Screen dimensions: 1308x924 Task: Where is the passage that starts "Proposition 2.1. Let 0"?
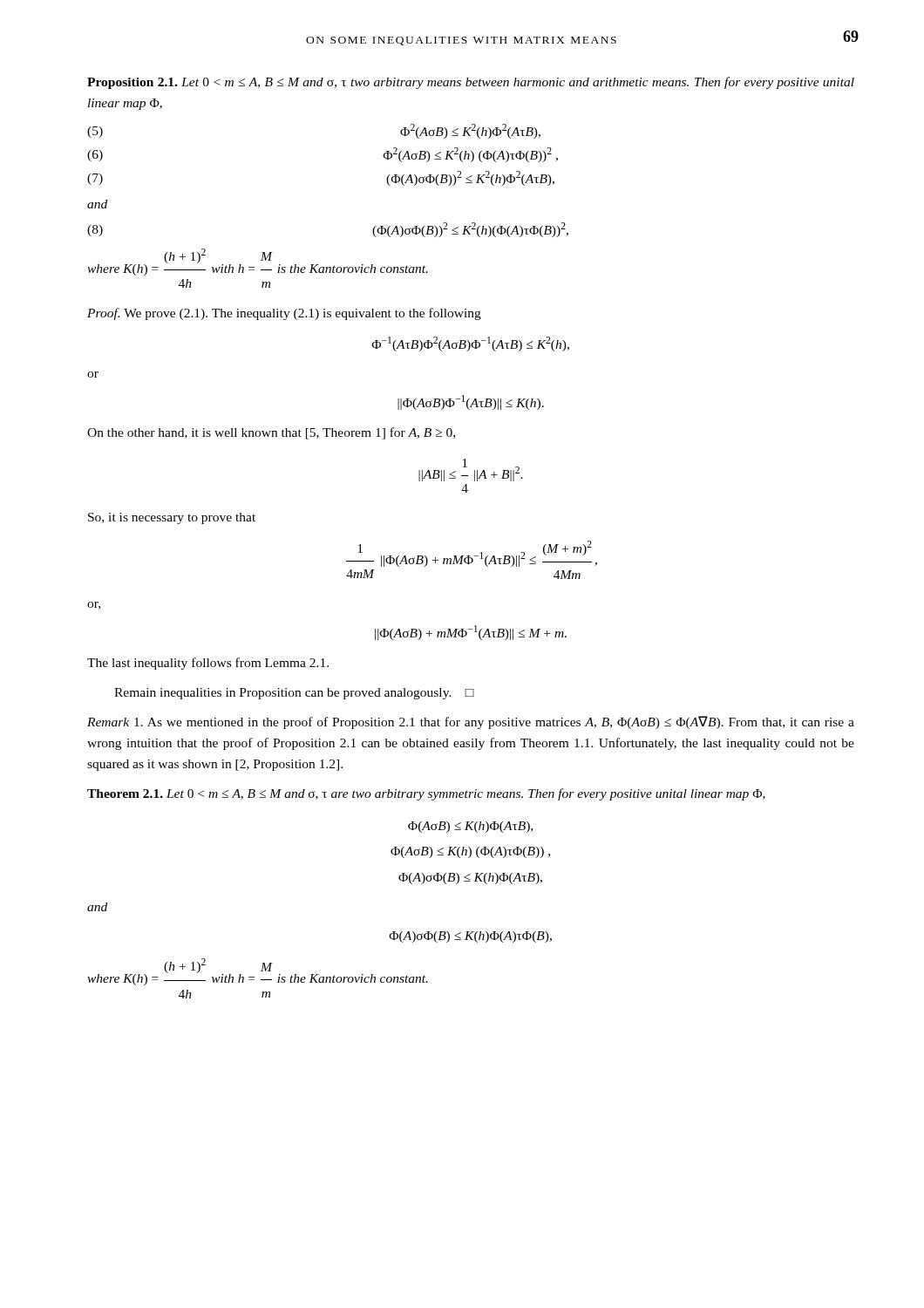tap(471, 92)
